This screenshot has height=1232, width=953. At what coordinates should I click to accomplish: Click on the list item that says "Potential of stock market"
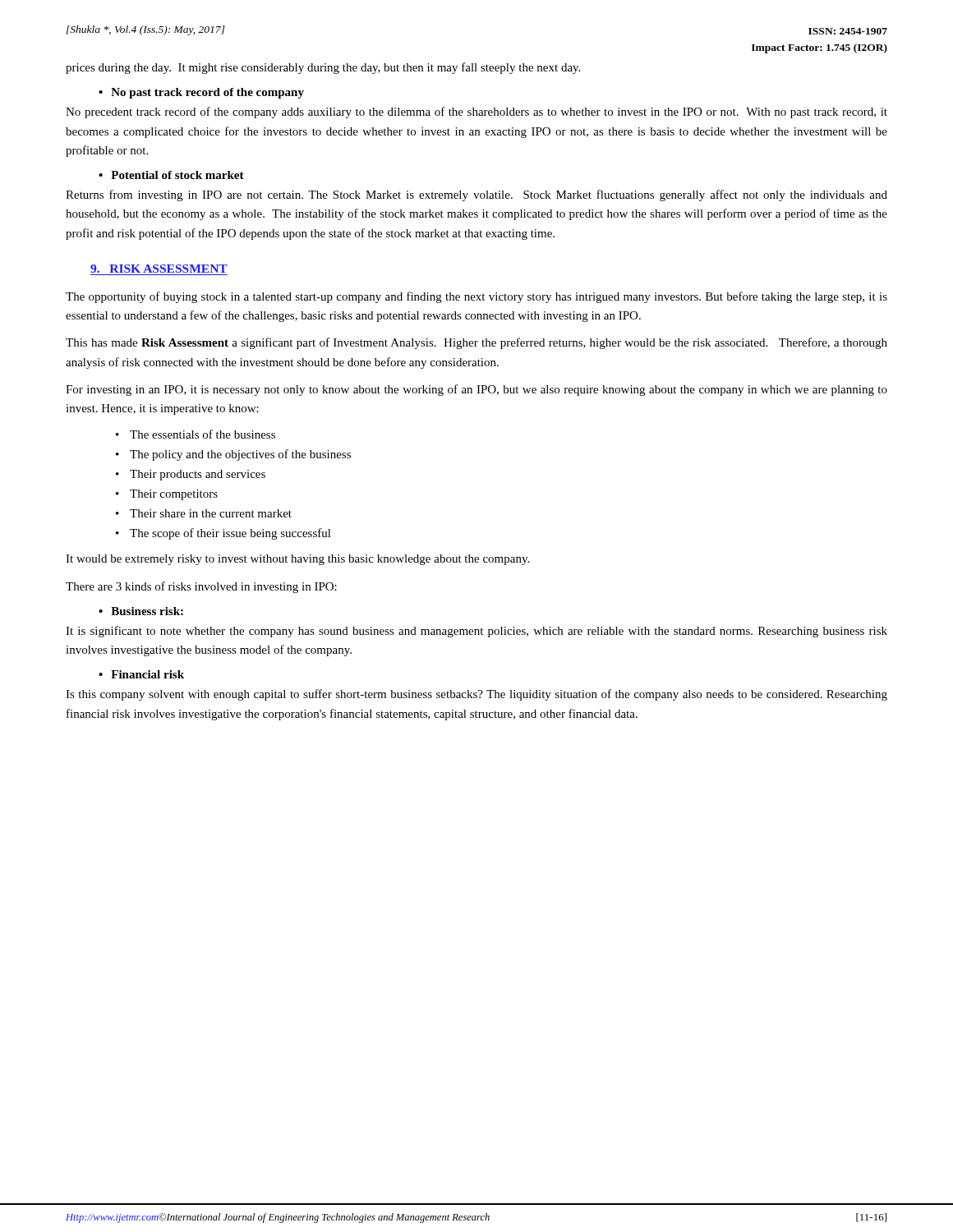177,175
